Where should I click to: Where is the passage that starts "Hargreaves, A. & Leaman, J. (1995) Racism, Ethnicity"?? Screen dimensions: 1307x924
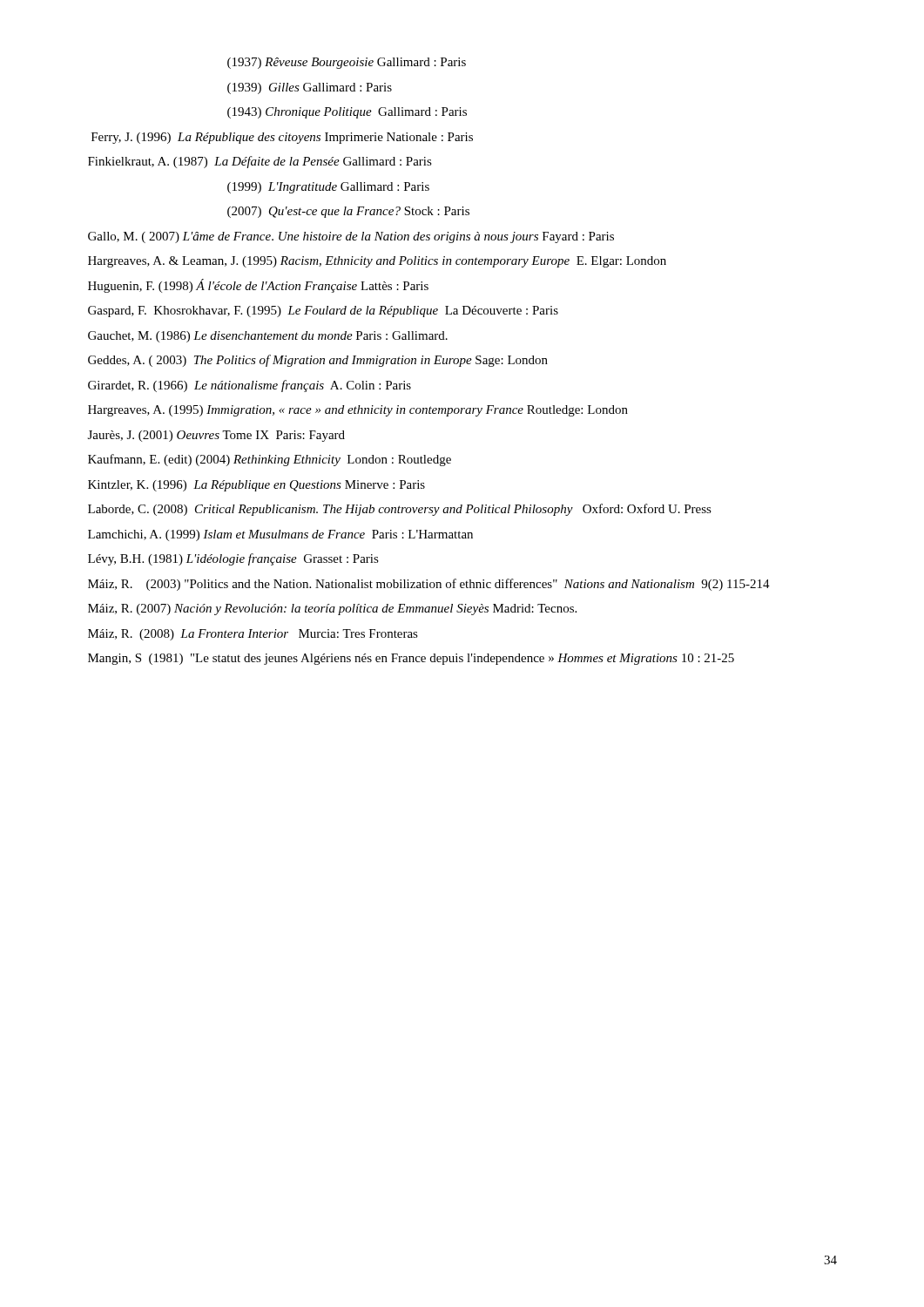click(377, 261)
